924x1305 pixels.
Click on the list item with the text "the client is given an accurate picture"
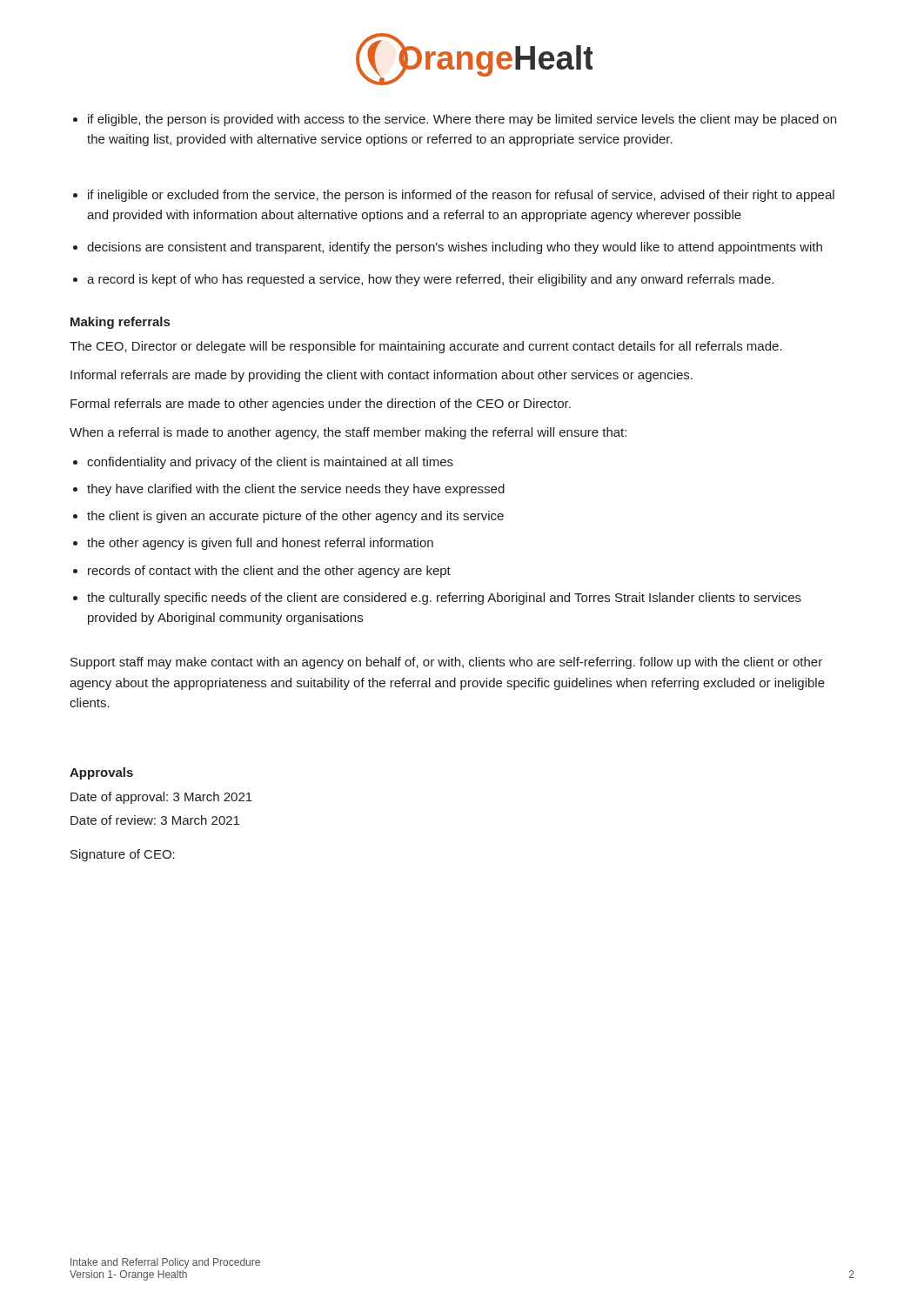[x=296, y=515]
